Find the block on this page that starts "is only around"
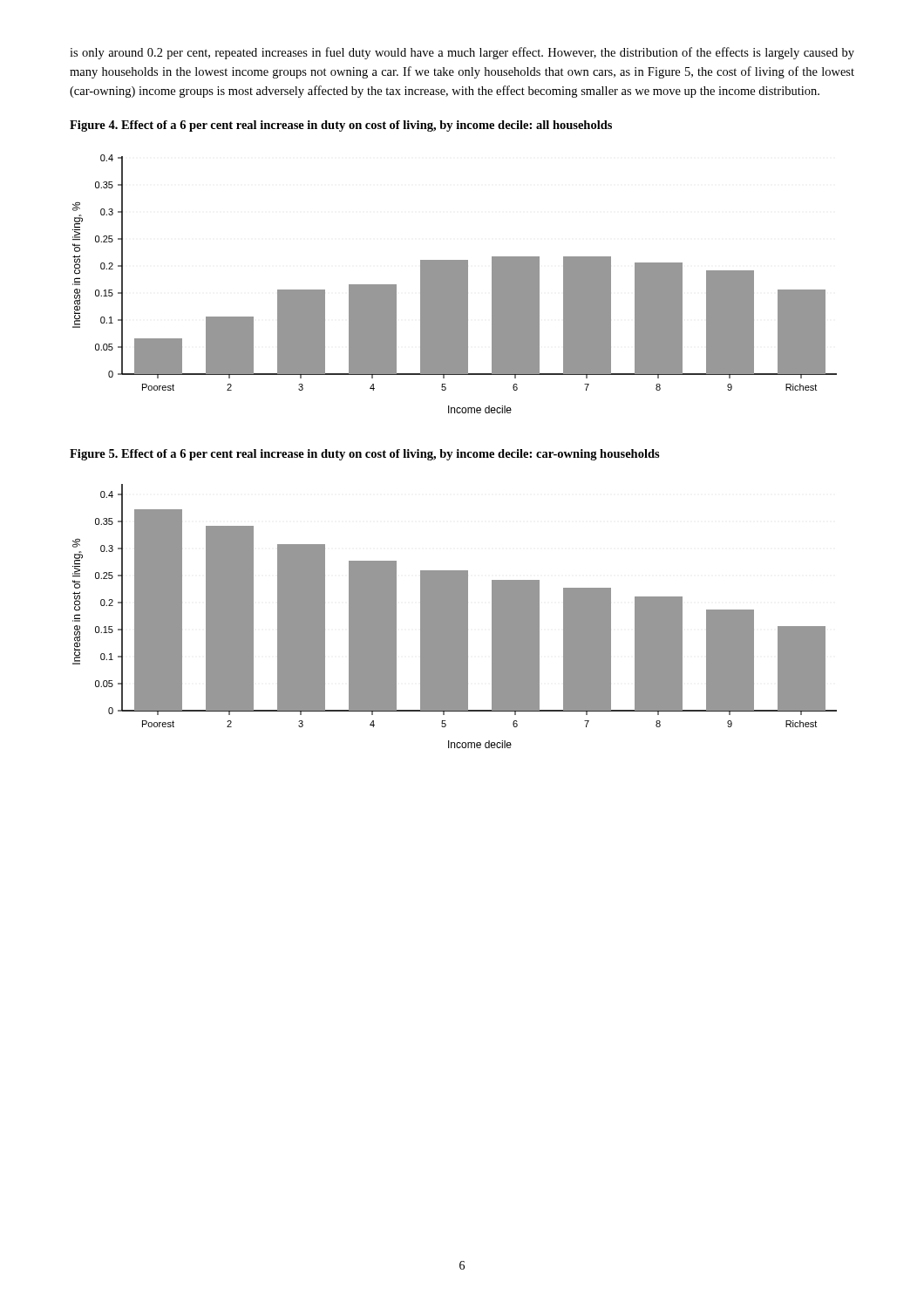Screen dimensions: 1308x924 (462, 71)
